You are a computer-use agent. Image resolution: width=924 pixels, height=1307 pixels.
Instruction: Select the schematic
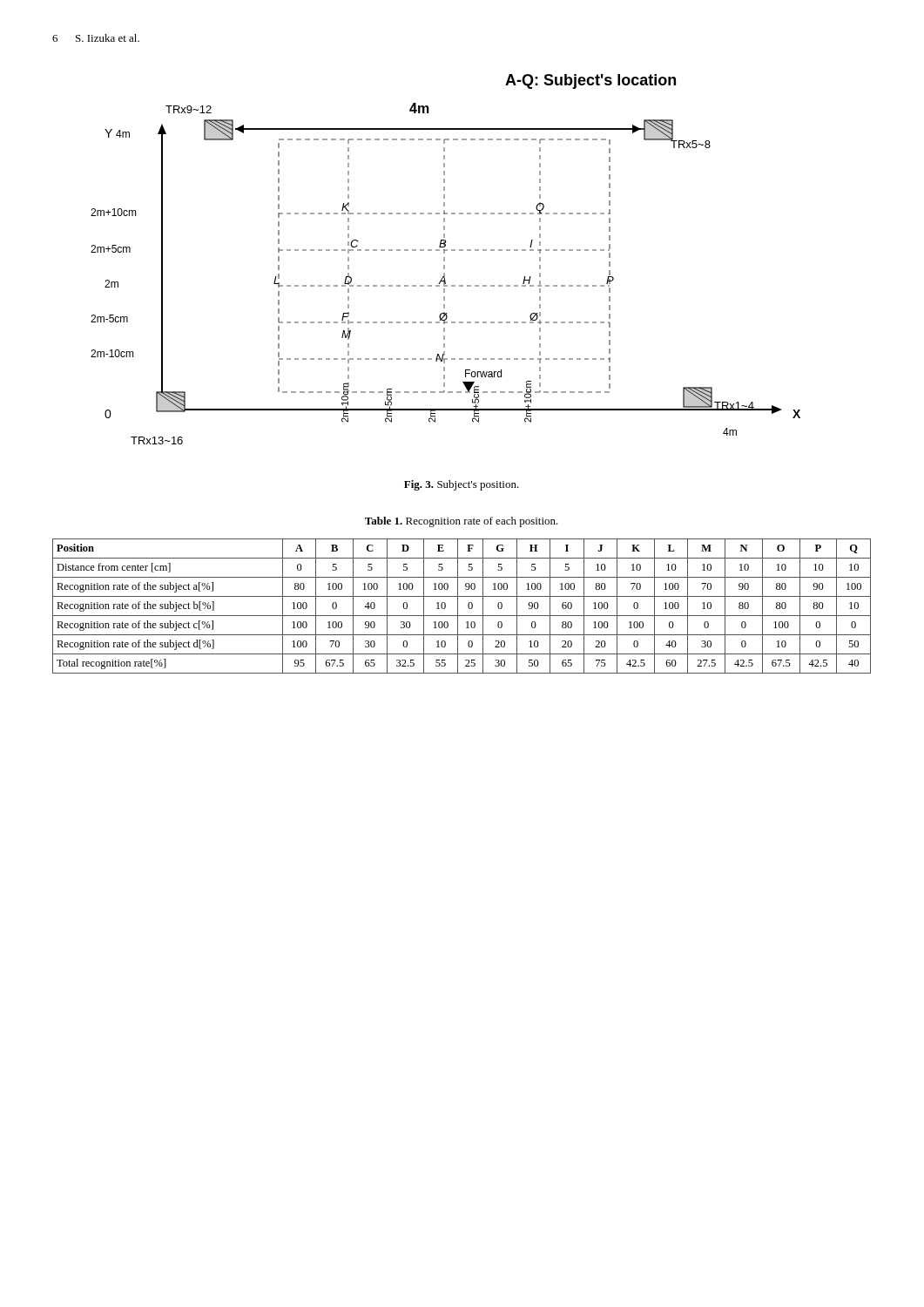coord(462,263)
